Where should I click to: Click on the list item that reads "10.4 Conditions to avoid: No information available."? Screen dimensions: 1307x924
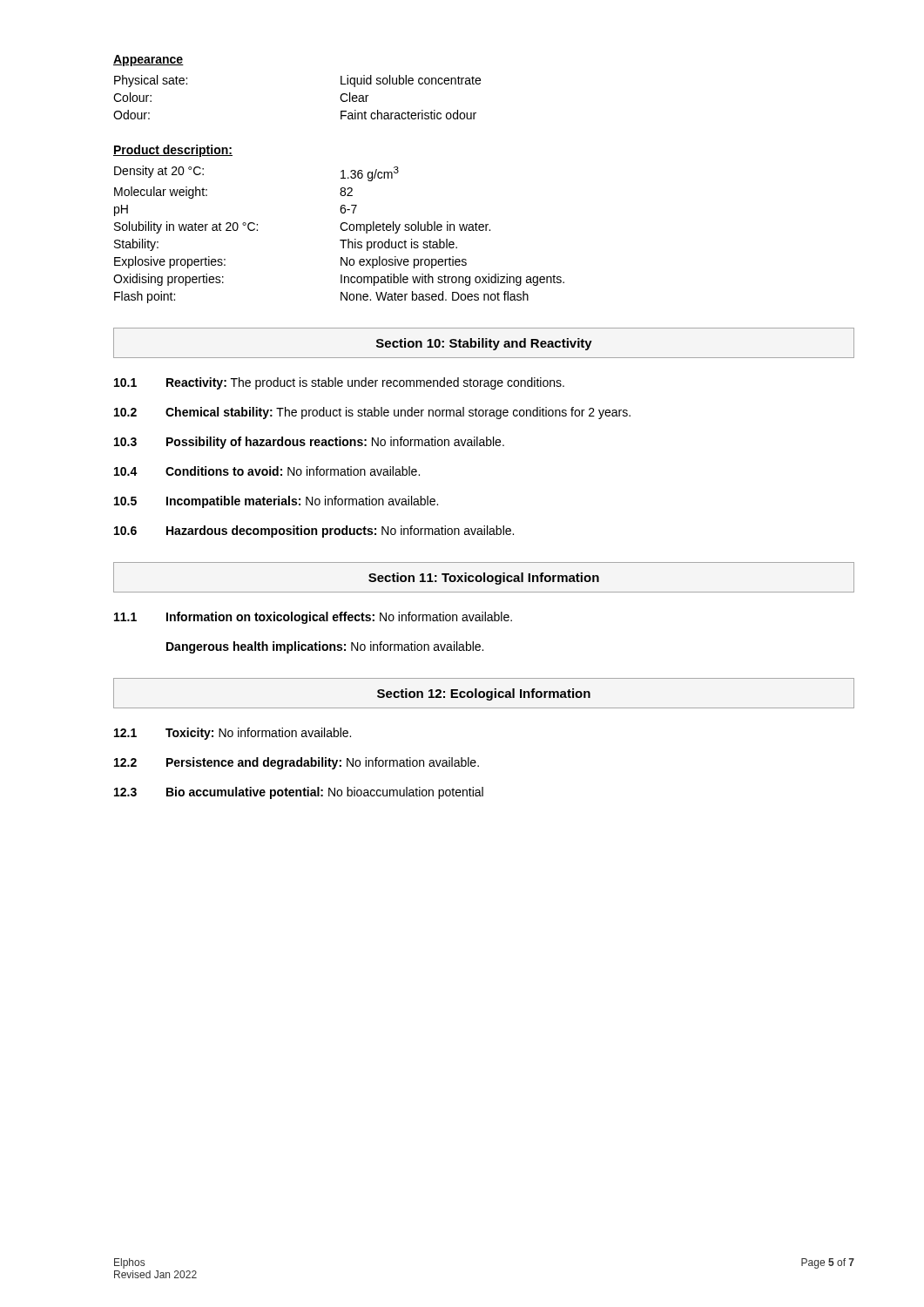(x=267, y=471)
